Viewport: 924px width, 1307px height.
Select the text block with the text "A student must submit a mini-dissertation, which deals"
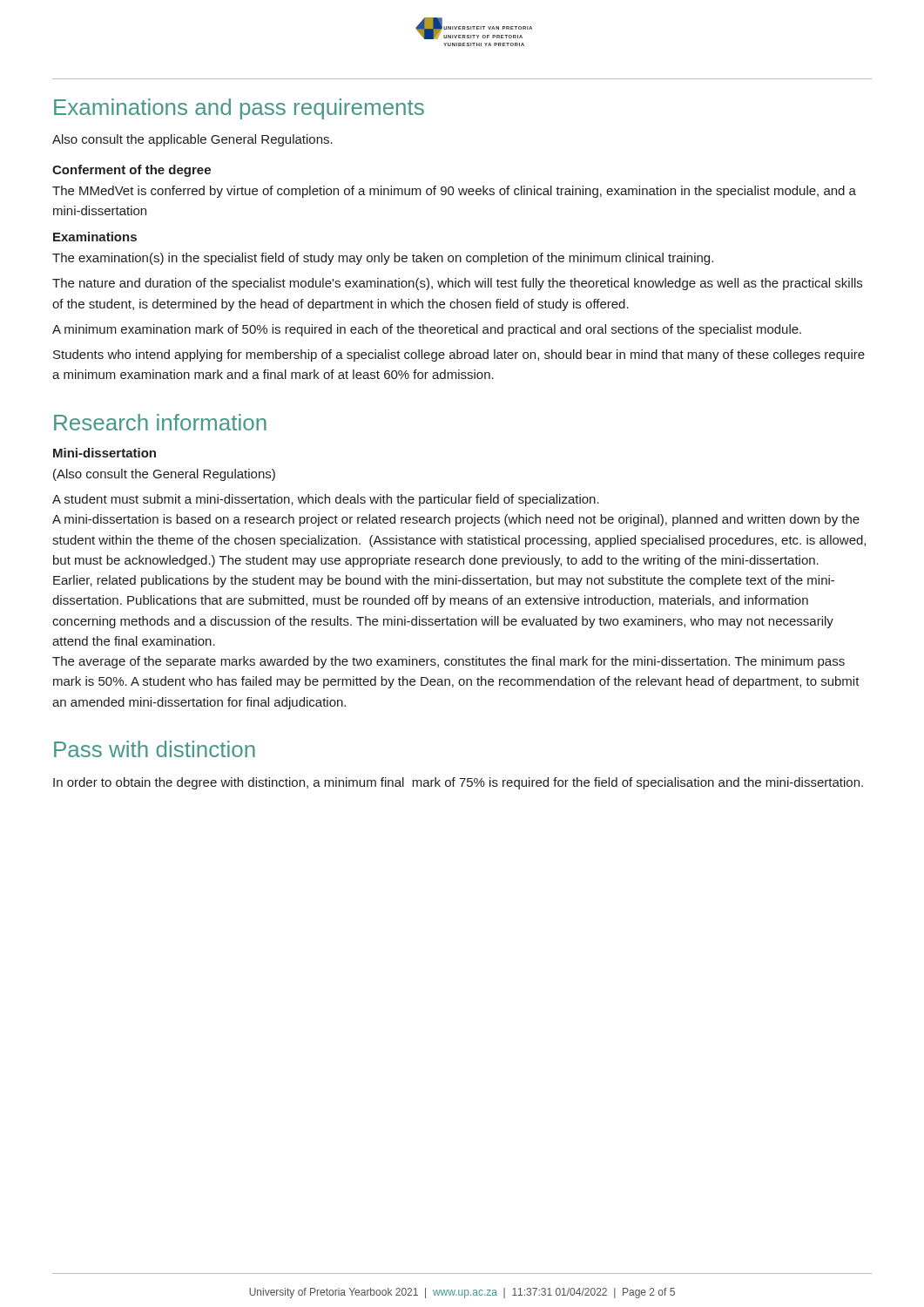click(x=462, y=600)
